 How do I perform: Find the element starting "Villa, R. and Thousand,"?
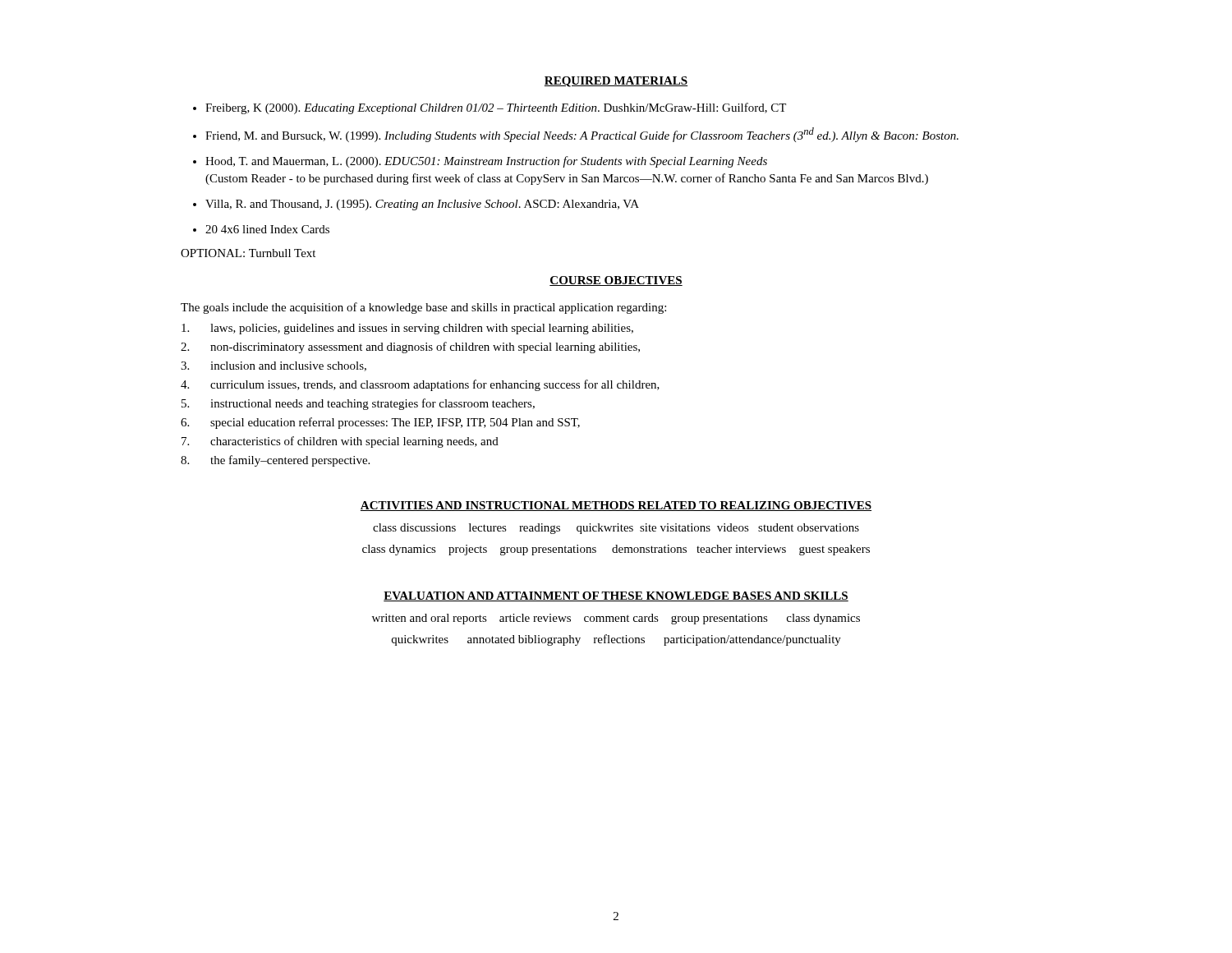coord(422,204)
